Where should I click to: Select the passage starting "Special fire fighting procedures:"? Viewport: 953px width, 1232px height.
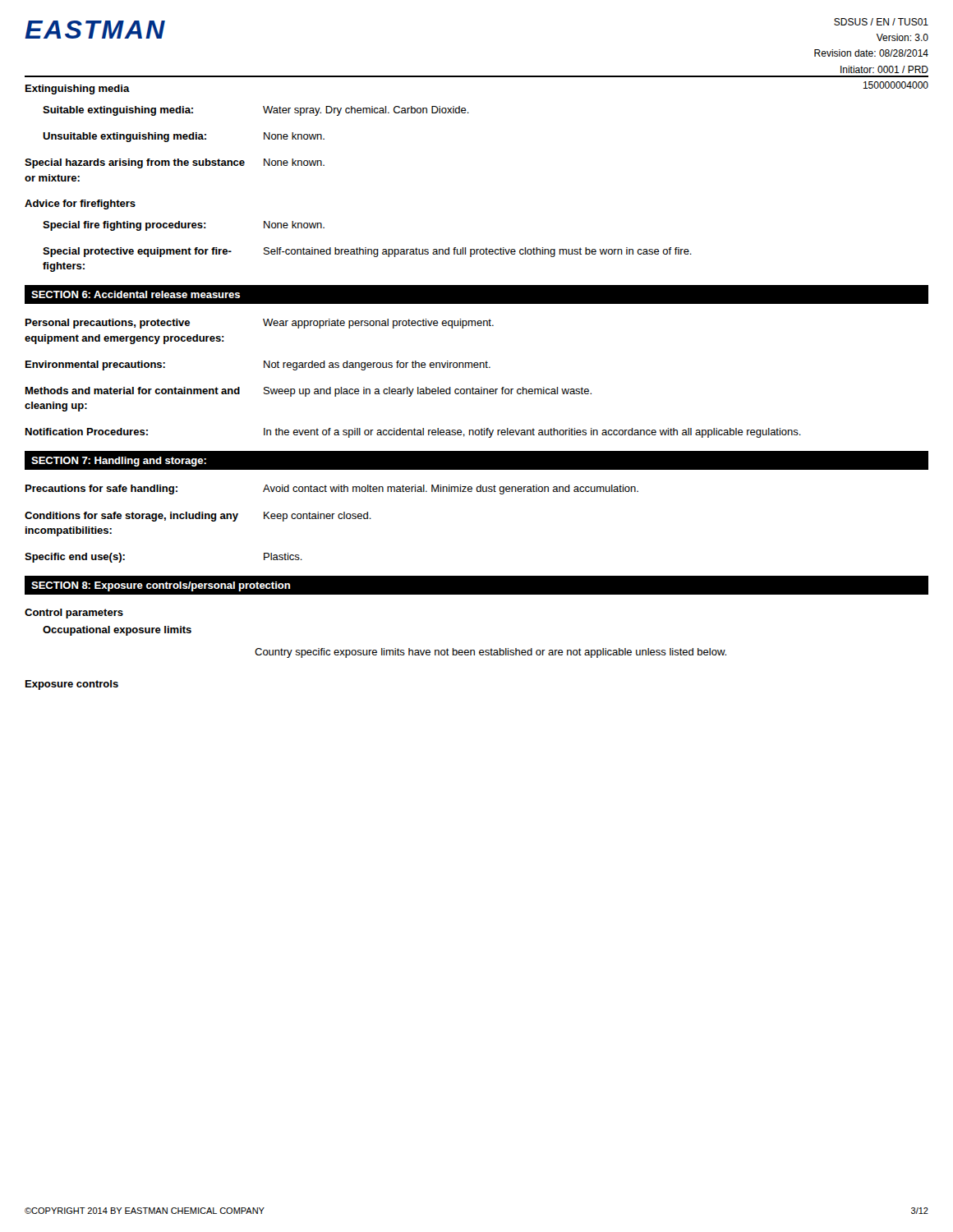point(184,226)
